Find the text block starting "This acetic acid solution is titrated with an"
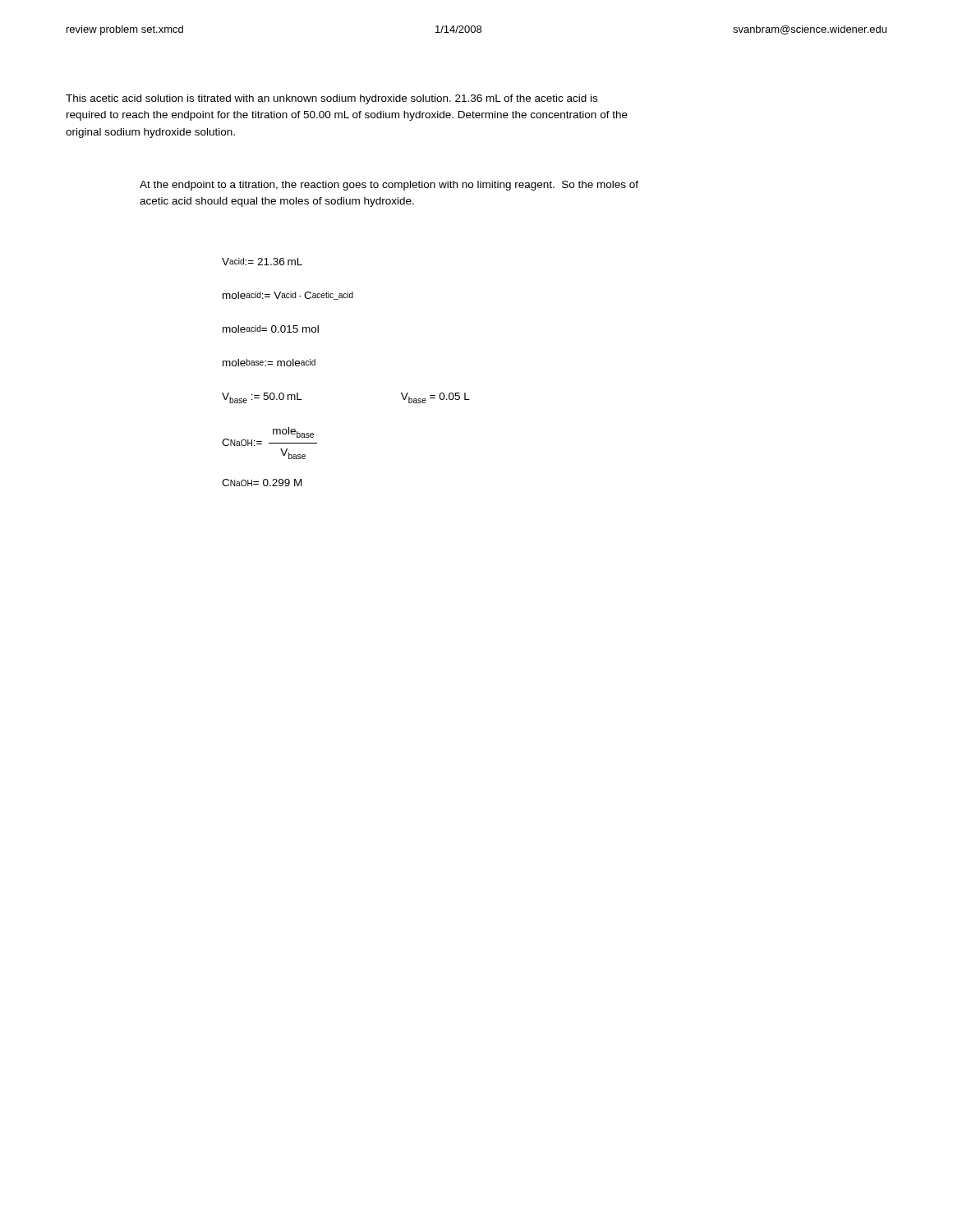The image size is (953, 1232). tap(347, 115)
